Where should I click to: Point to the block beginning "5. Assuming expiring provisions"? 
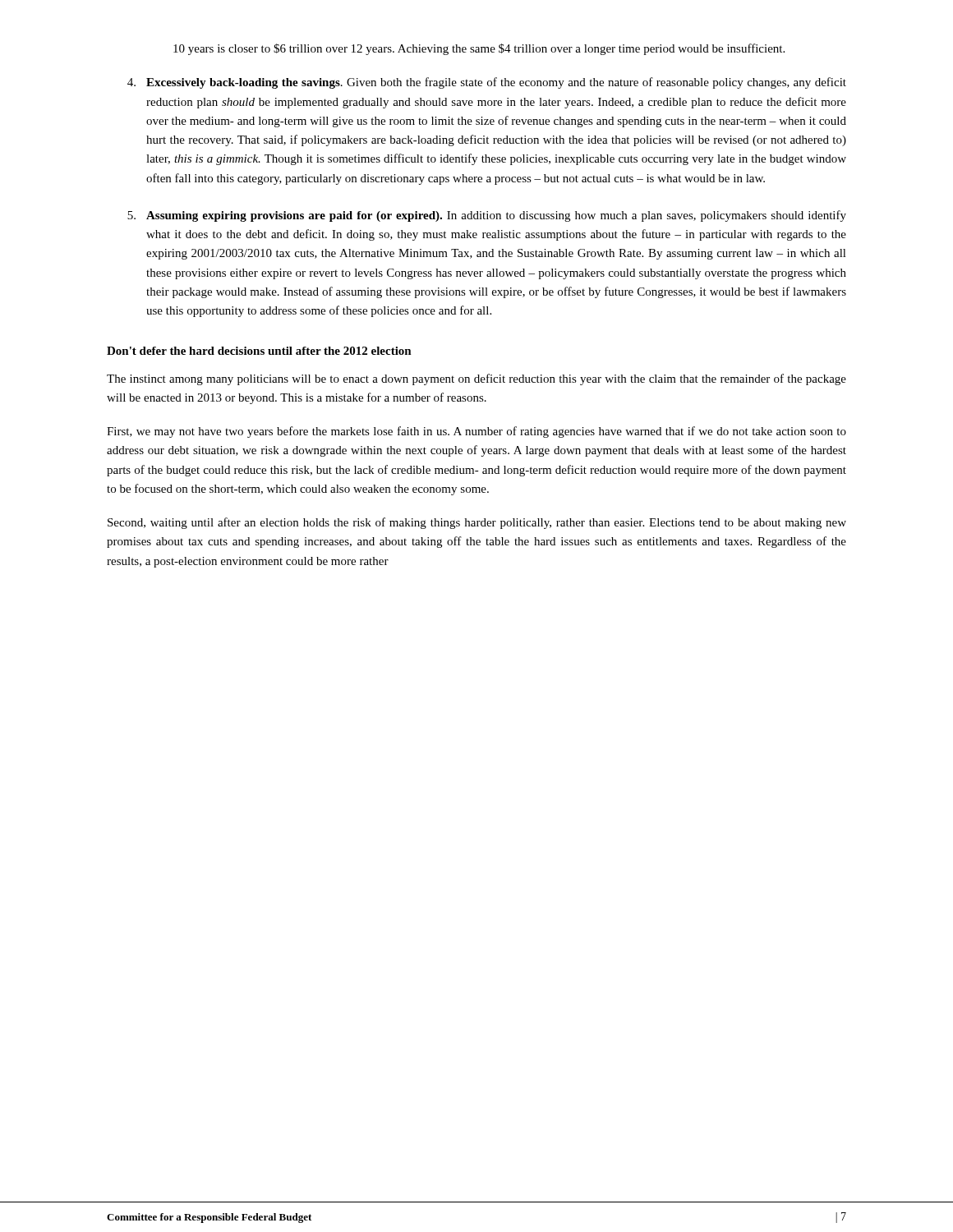pos(476,263)
